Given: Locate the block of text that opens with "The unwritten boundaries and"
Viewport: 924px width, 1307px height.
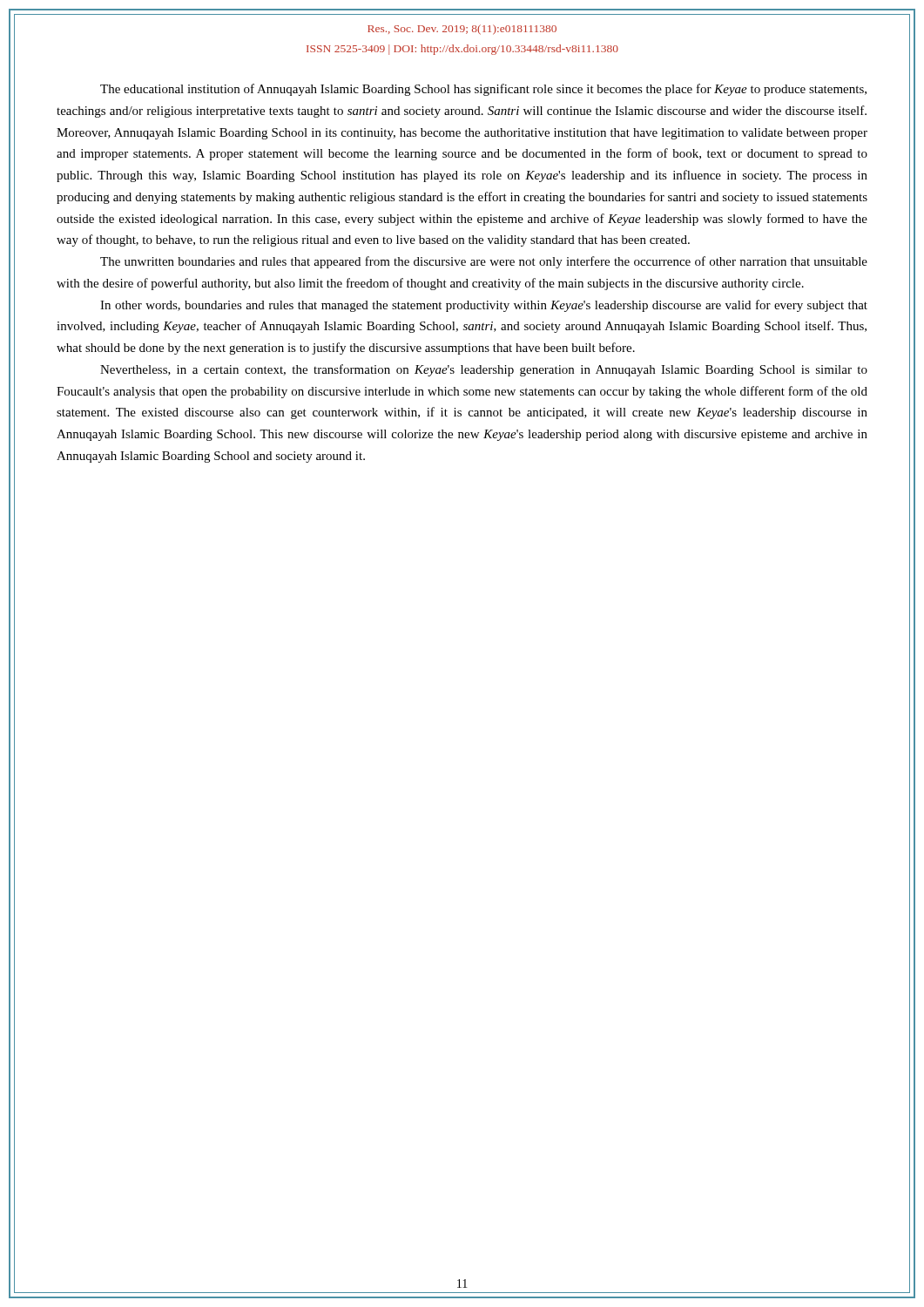Looking at the screenshot, I should pos(462,272).
